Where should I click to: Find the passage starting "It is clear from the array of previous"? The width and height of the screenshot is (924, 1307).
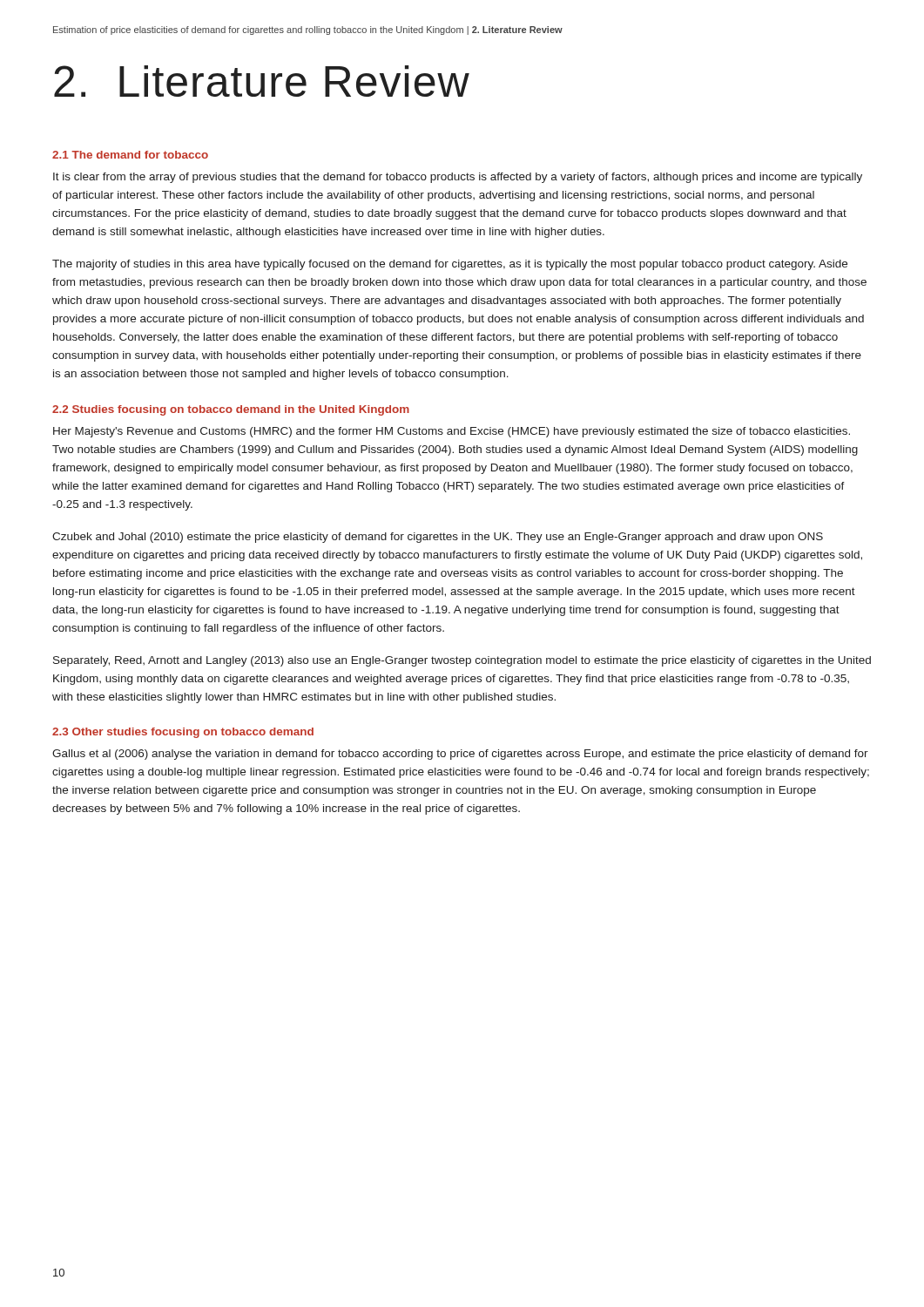(x=457, y=204)
